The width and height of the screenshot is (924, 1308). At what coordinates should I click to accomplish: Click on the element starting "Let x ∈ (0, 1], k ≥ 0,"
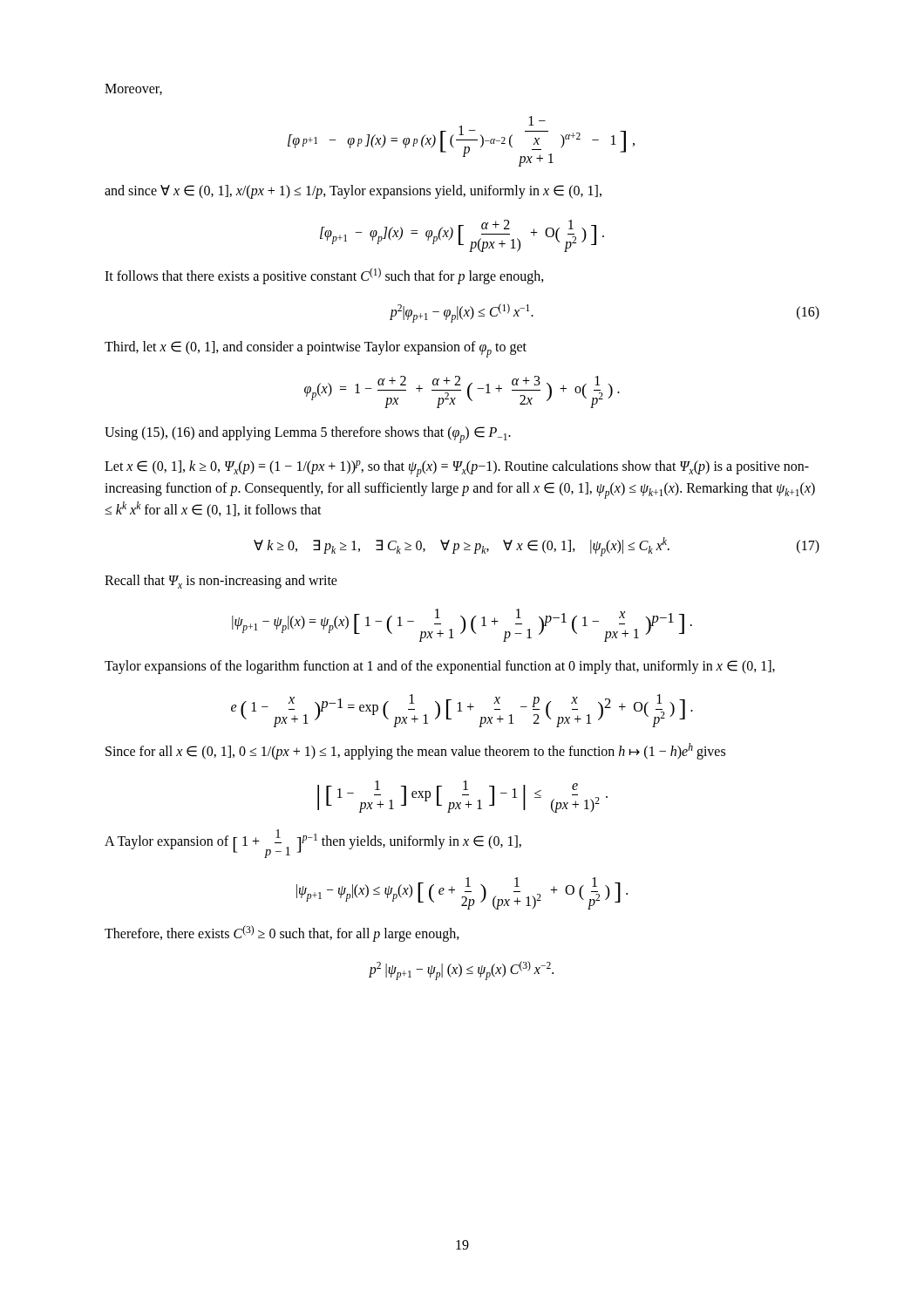(460, 487)
